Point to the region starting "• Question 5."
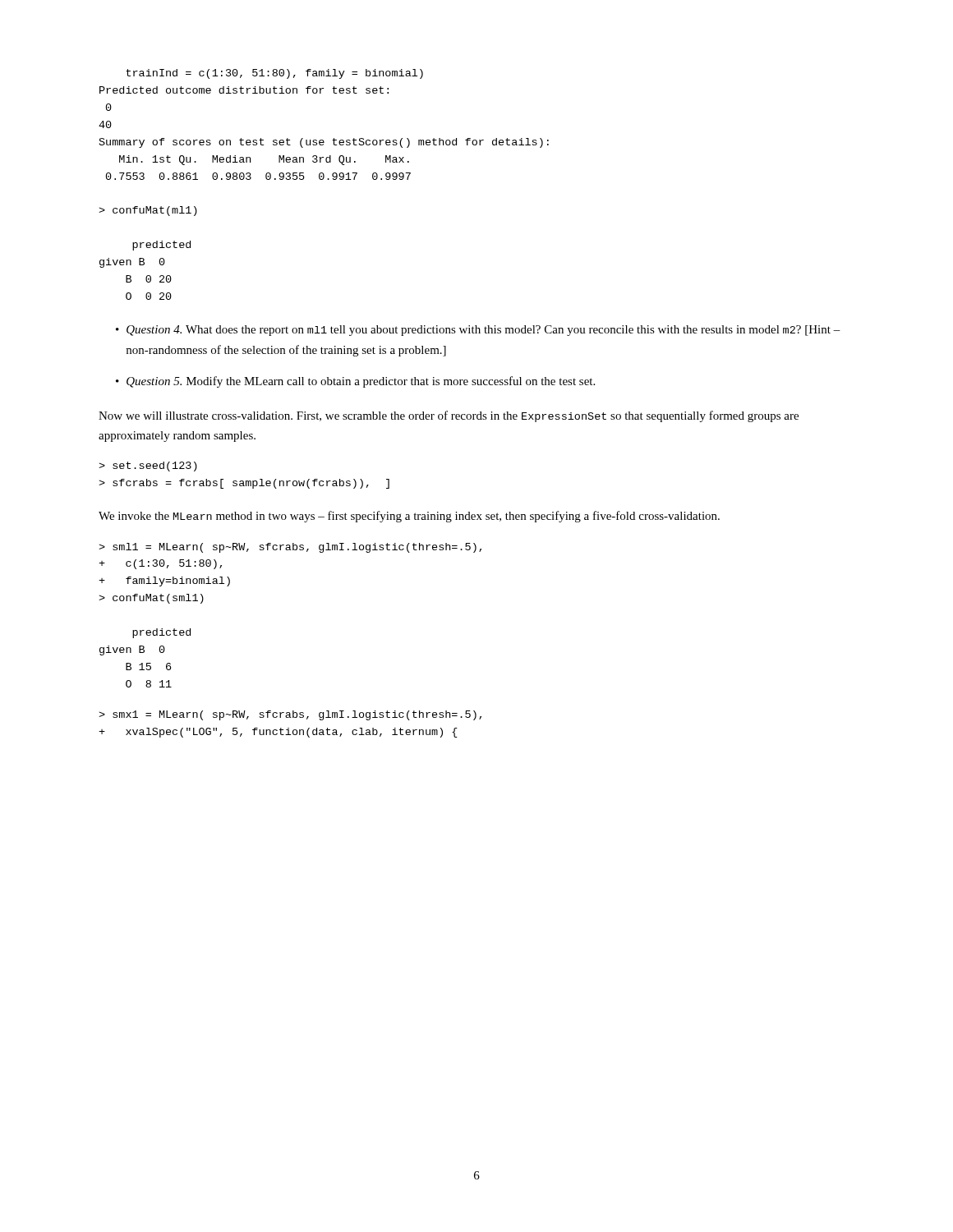This screenshot has width=953, height=1232. click(x=485, y=381)
